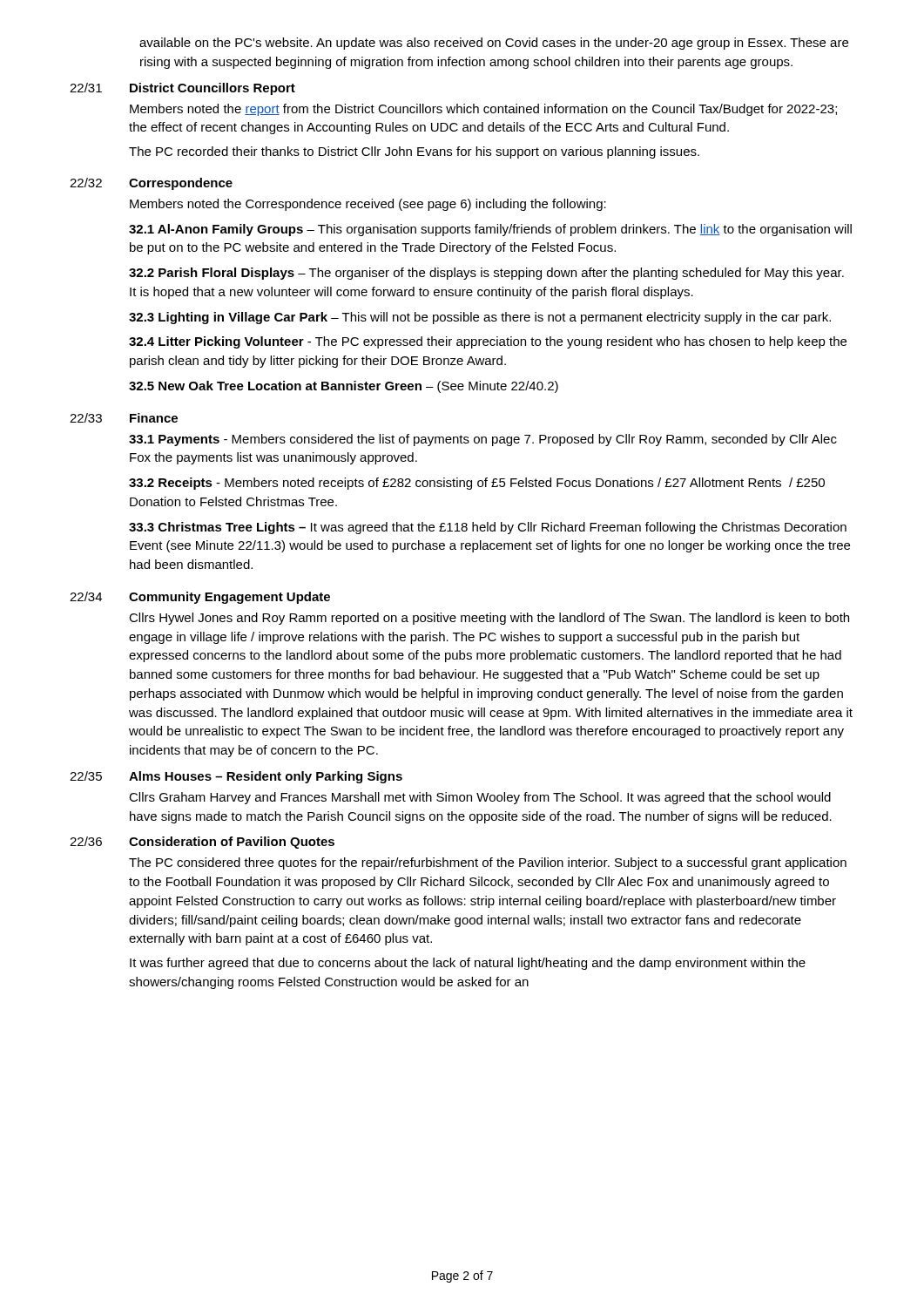Locate the block of text that opens with "Cllrs Hywel Jones"

[491, 683]
